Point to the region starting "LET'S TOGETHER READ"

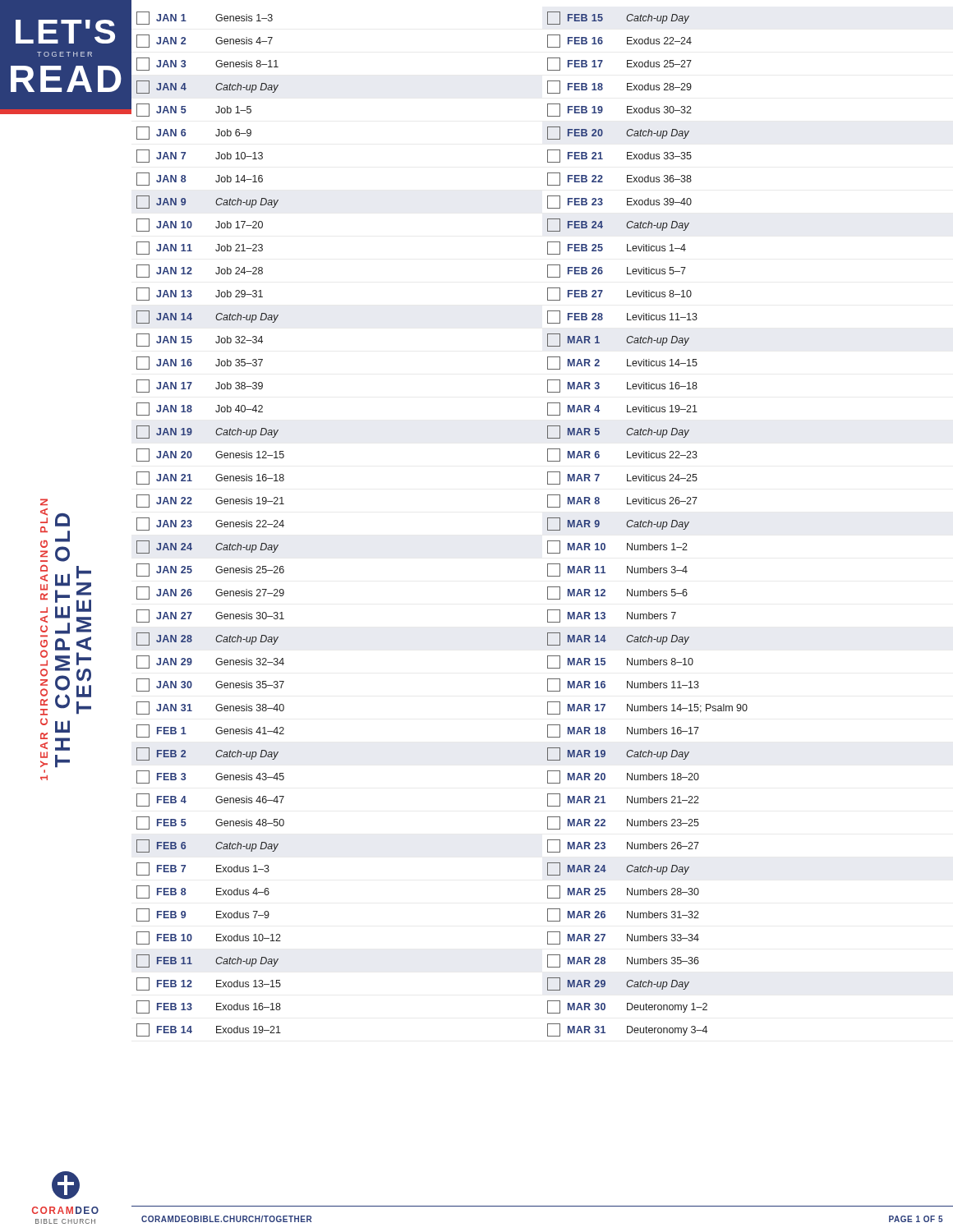[x=67, y=56]
